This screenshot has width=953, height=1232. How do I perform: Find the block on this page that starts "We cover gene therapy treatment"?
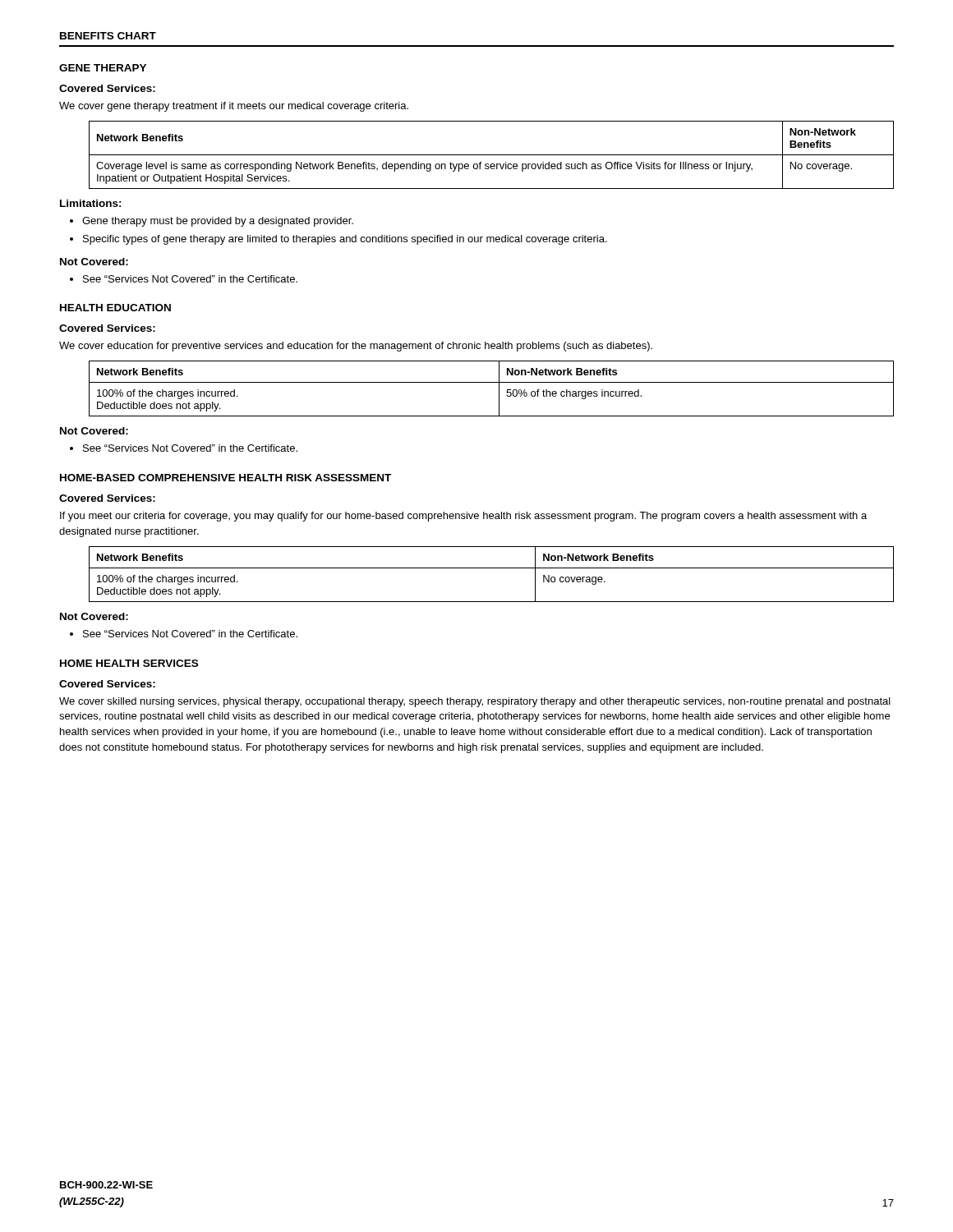234,106
